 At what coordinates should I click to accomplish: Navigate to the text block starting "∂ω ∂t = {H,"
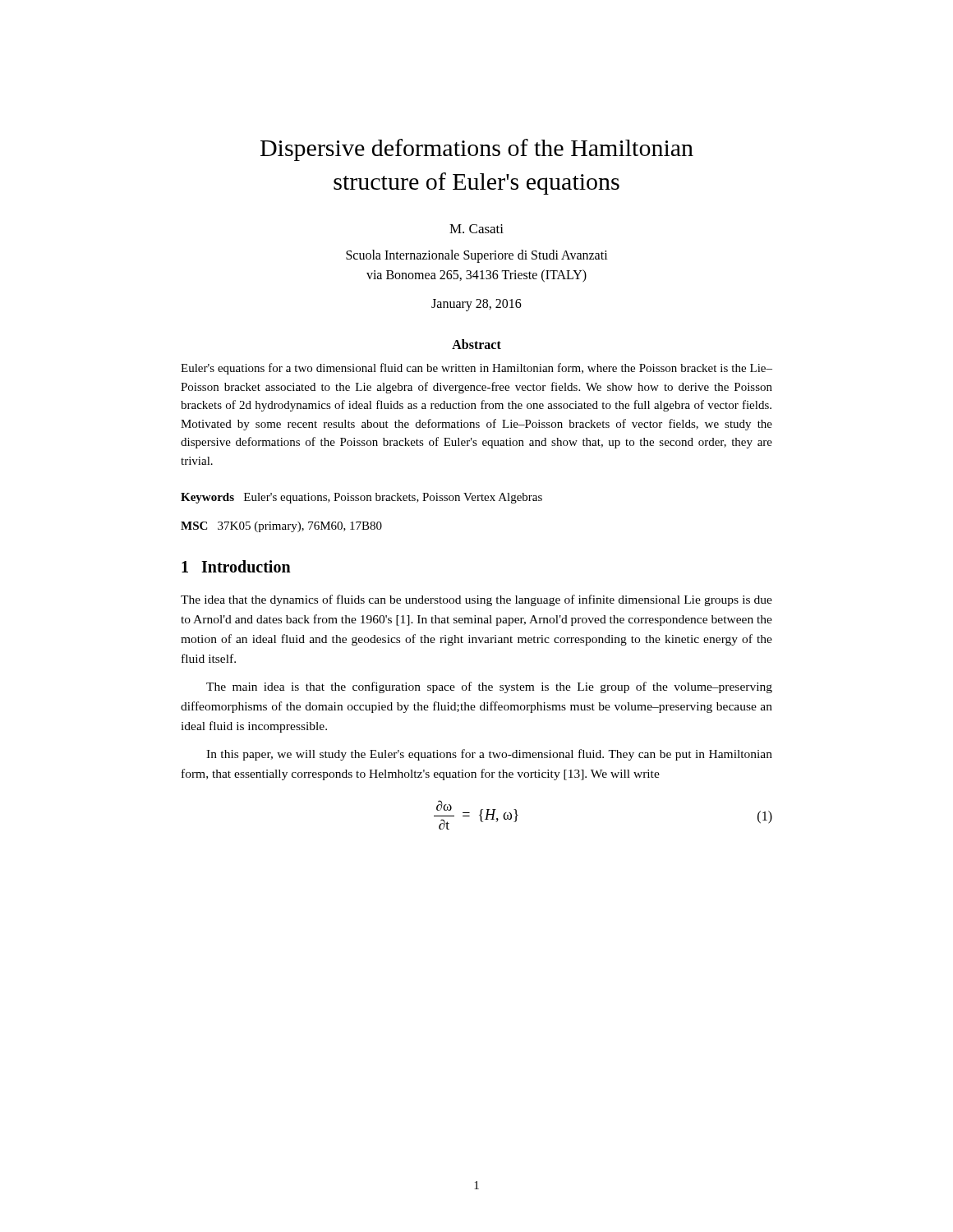(x=481, y=814)
